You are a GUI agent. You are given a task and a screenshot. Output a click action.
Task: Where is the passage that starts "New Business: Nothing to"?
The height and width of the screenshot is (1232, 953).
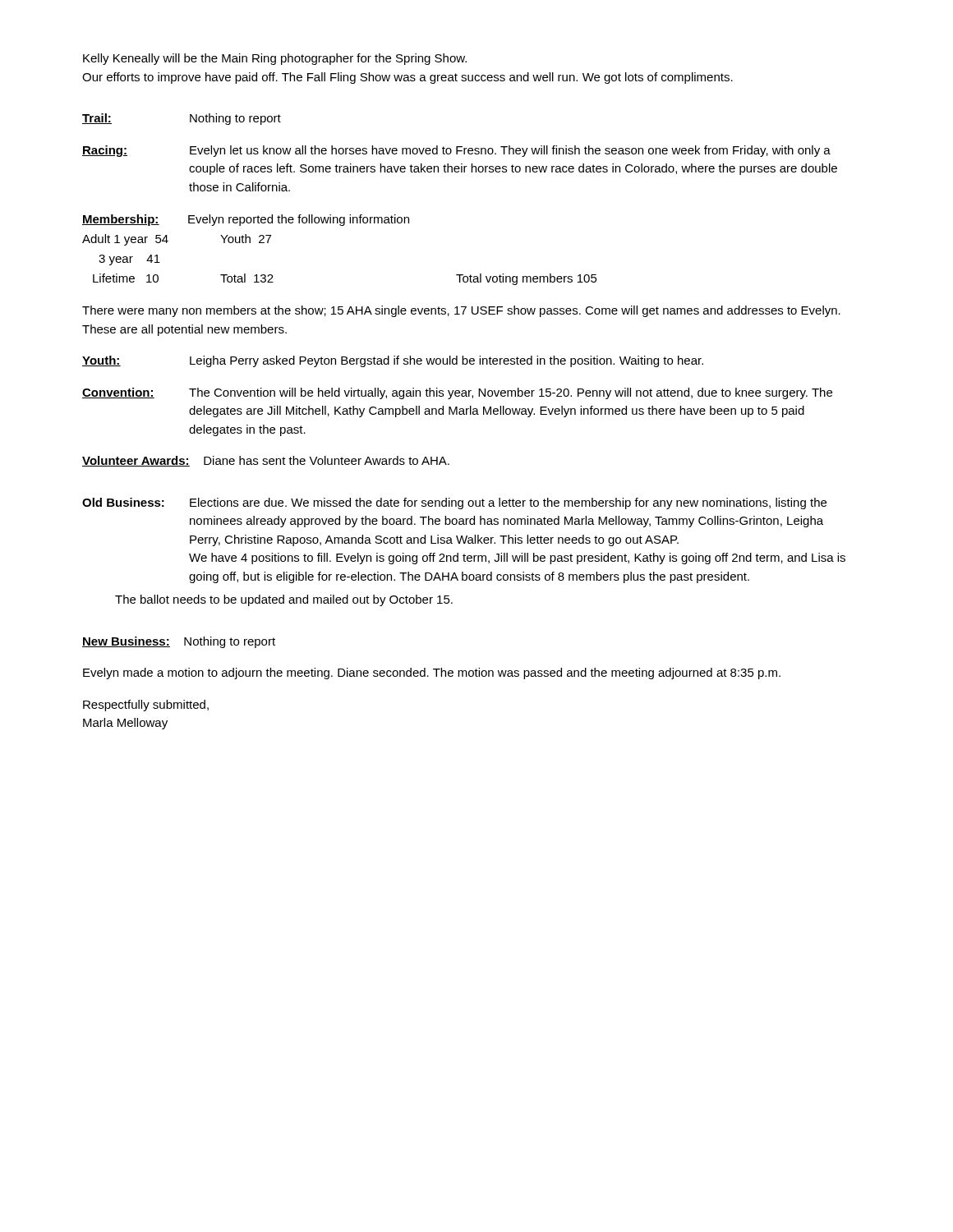pyautogui.click(x=179, y=641)
